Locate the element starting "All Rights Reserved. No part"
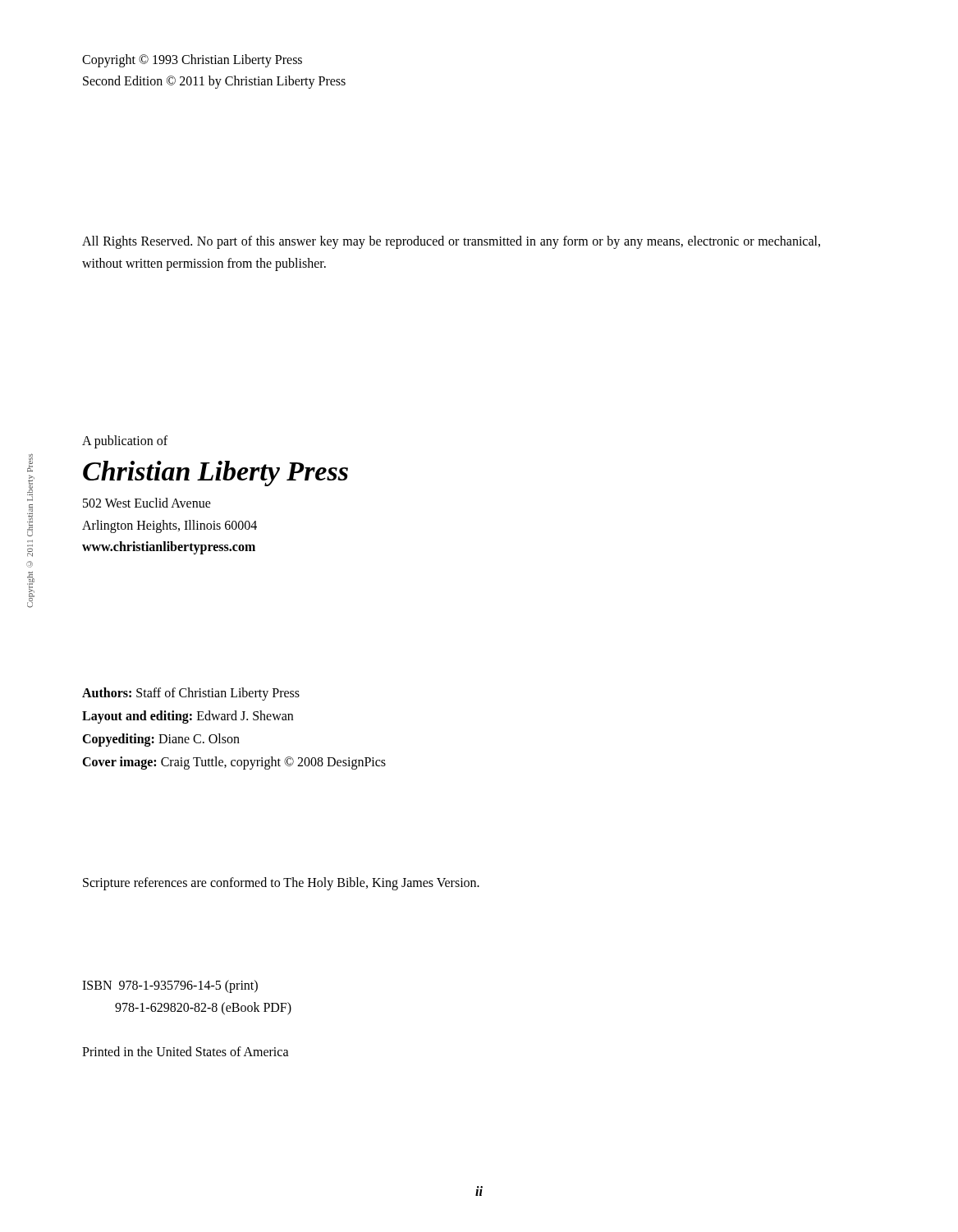This screenshot has width=958, height=1232. click(452, 252)
